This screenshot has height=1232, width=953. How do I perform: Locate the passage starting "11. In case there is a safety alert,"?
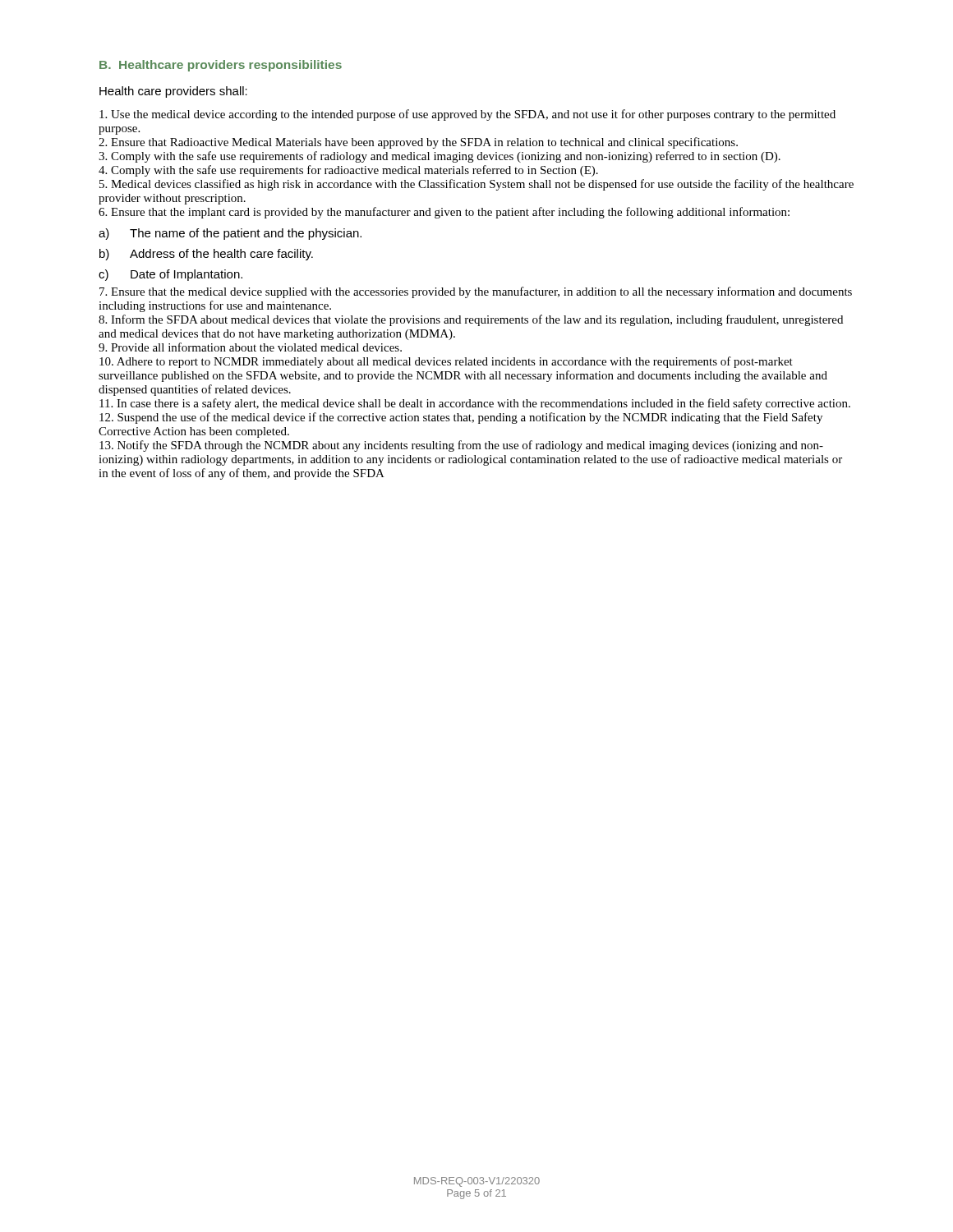point(476,404)
